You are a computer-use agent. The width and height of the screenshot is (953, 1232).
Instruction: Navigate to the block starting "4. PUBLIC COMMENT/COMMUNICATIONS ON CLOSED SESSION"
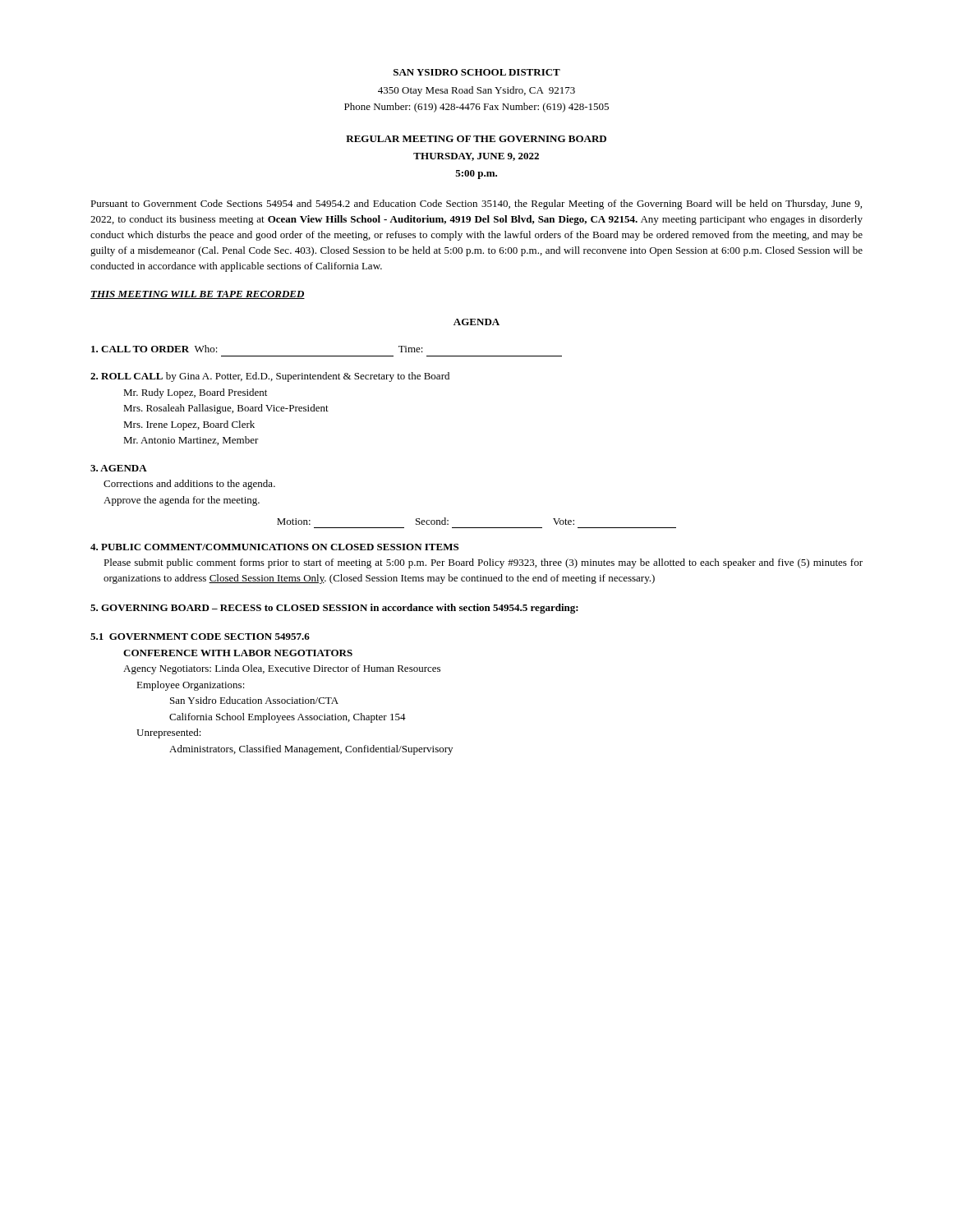(476, 563)
